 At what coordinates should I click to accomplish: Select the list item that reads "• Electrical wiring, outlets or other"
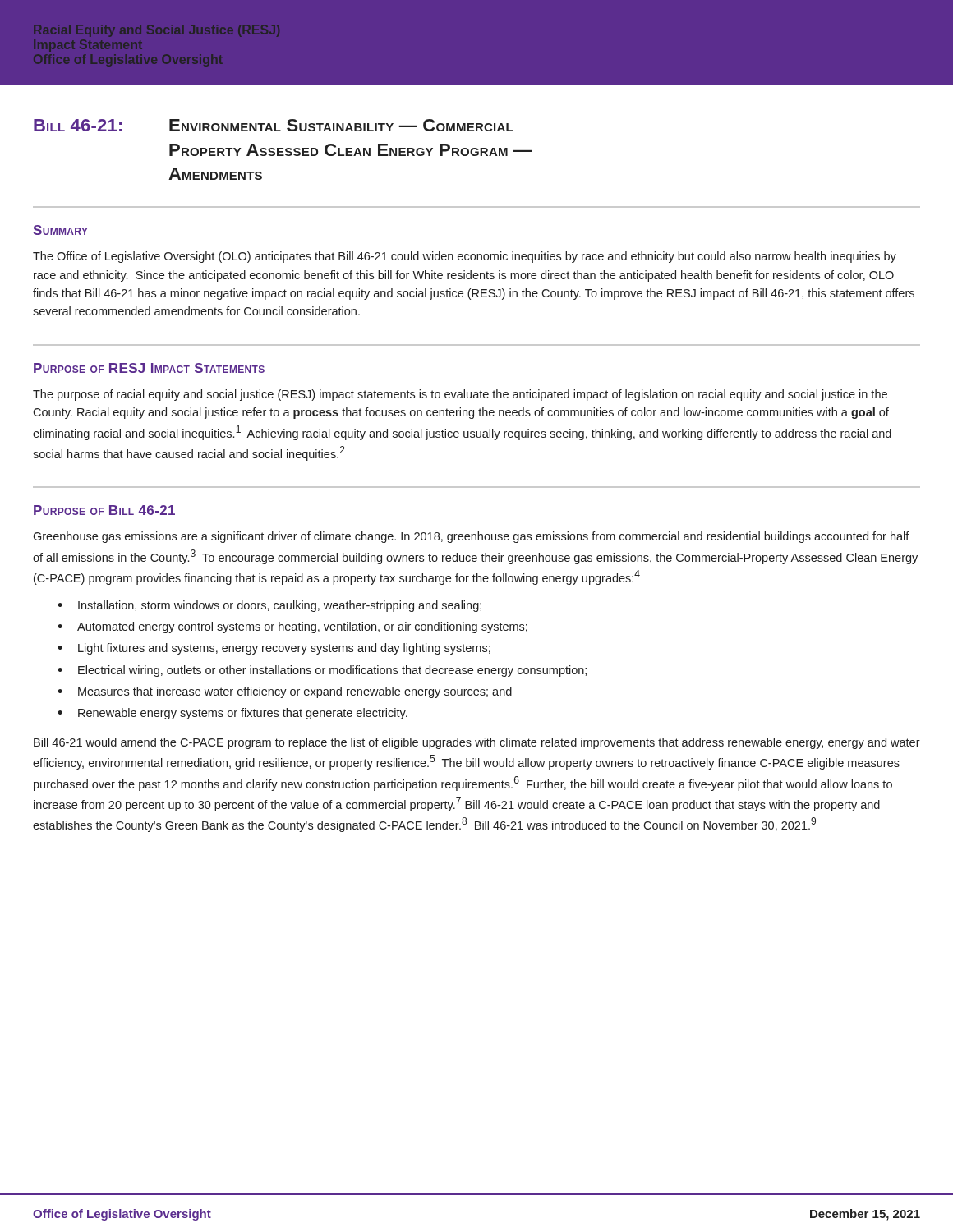pyautogui.click(x=323, y=671)
